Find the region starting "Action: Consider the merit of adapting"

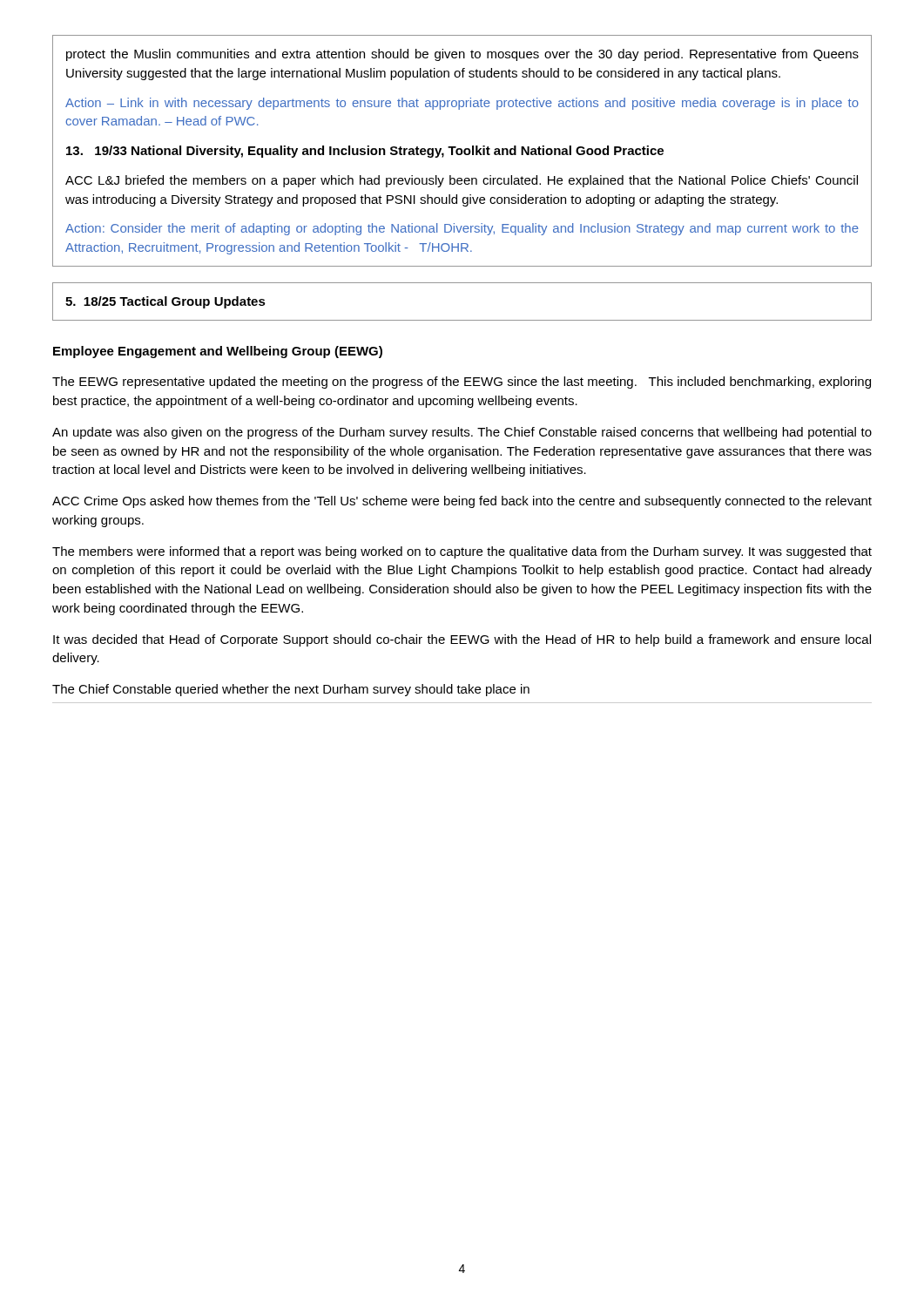tap(462, 238)
